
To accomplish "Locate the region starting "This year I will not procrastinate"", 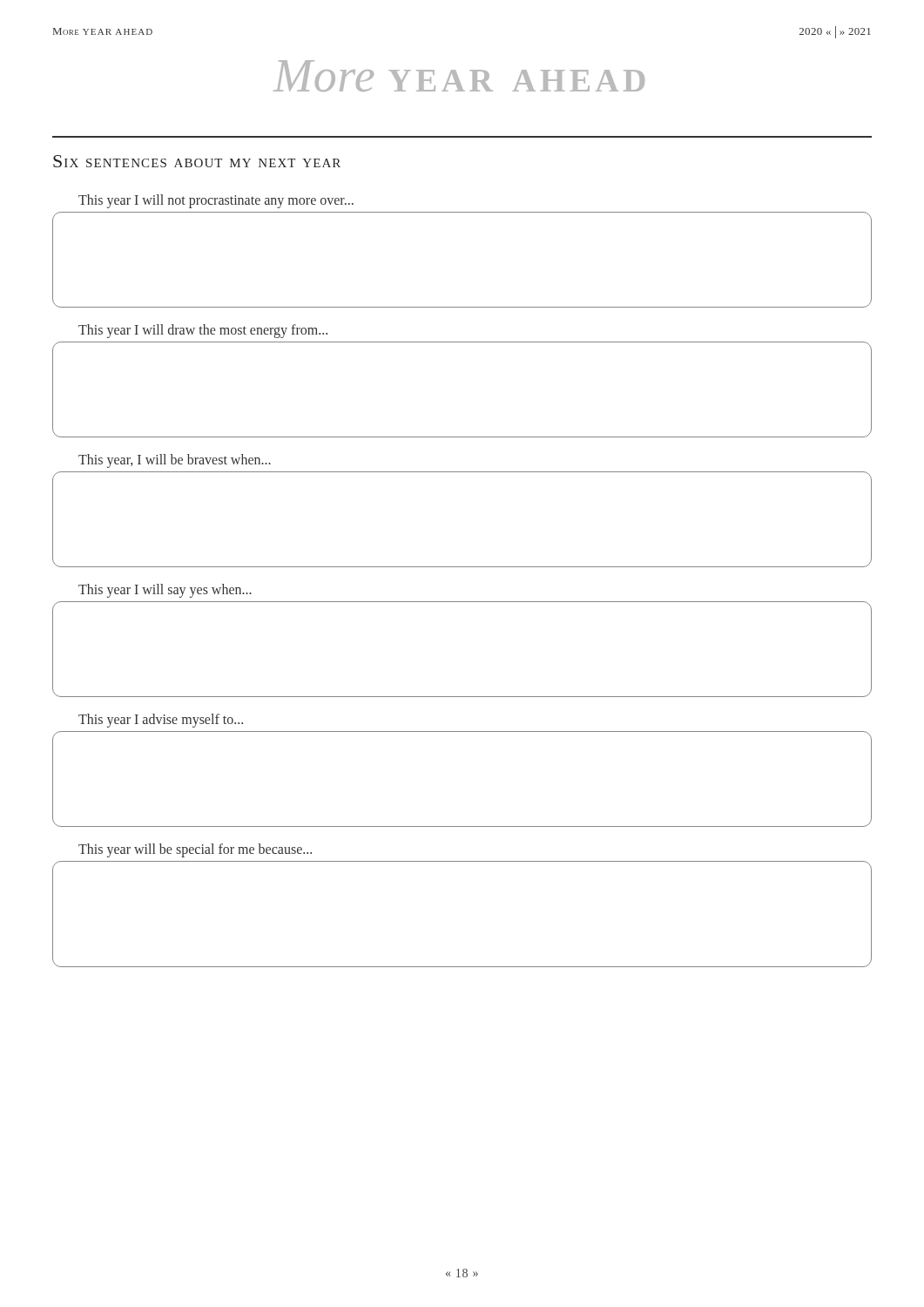I will click(x=216, y=200).
